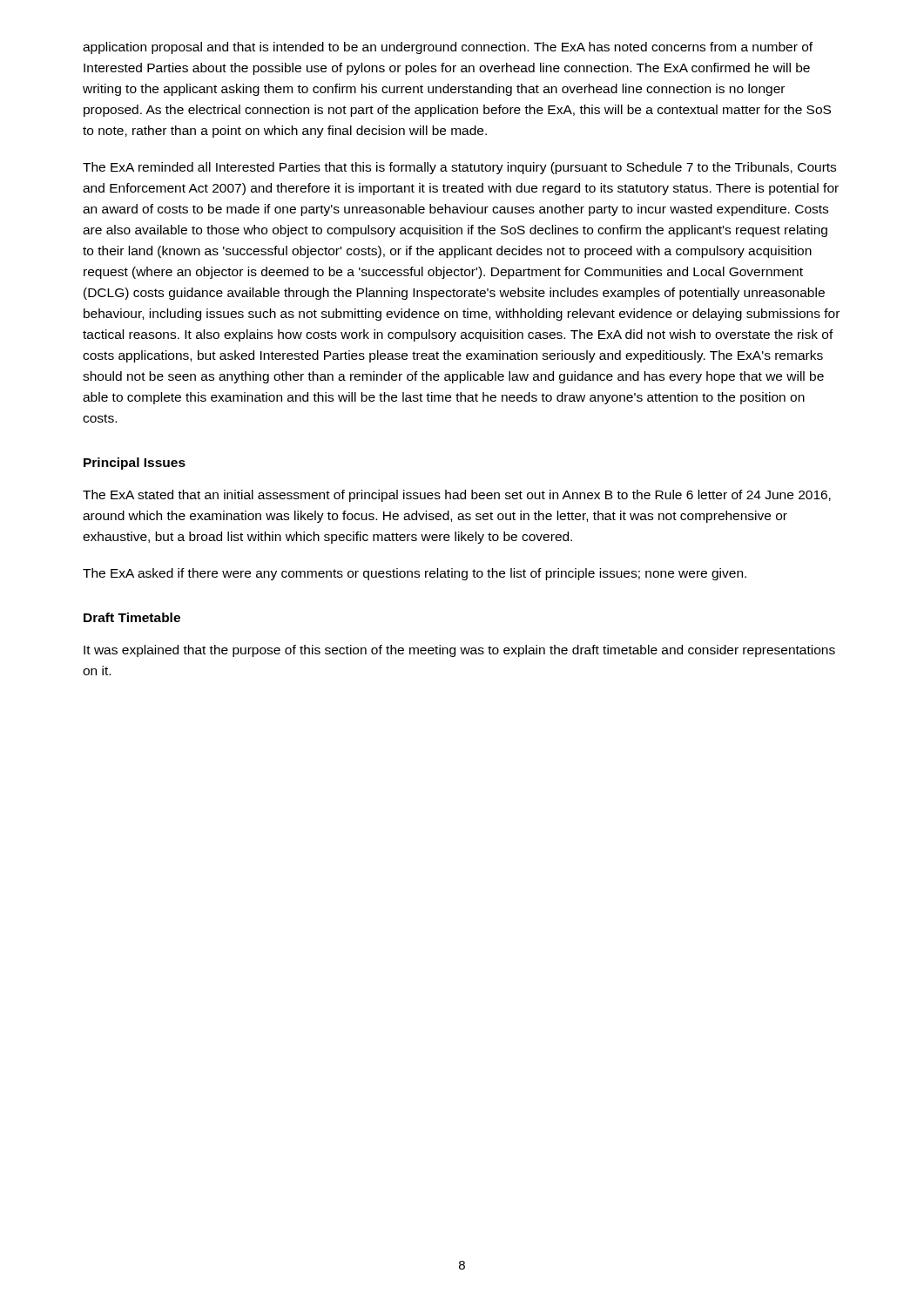Click on the text block starting "The ExA asked if there"
The image size is (924, 1307).
point(415,573)
